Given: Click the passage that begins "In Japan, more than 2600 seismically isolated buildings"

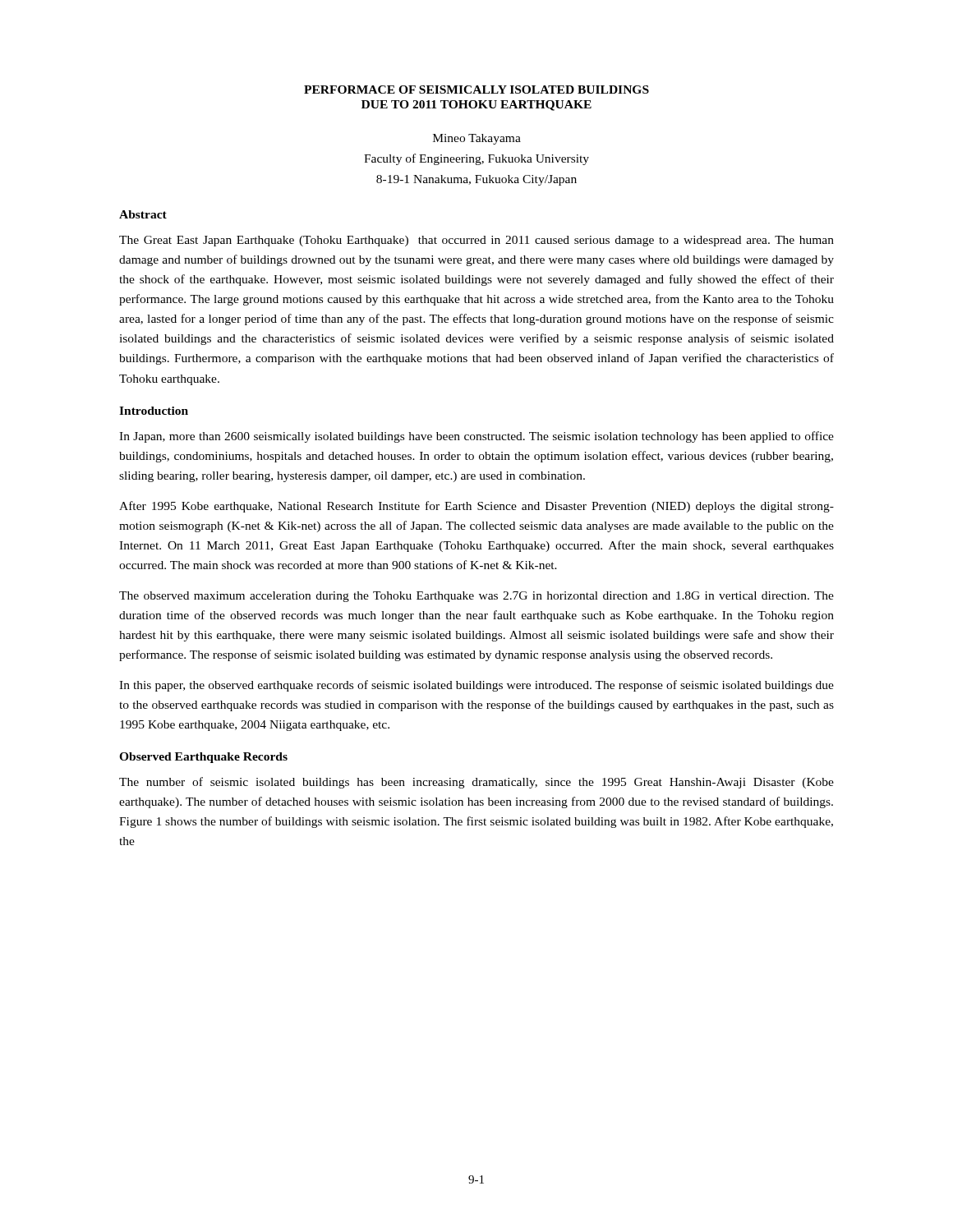Looking at the screenshot, I should (x=476, y=455).
